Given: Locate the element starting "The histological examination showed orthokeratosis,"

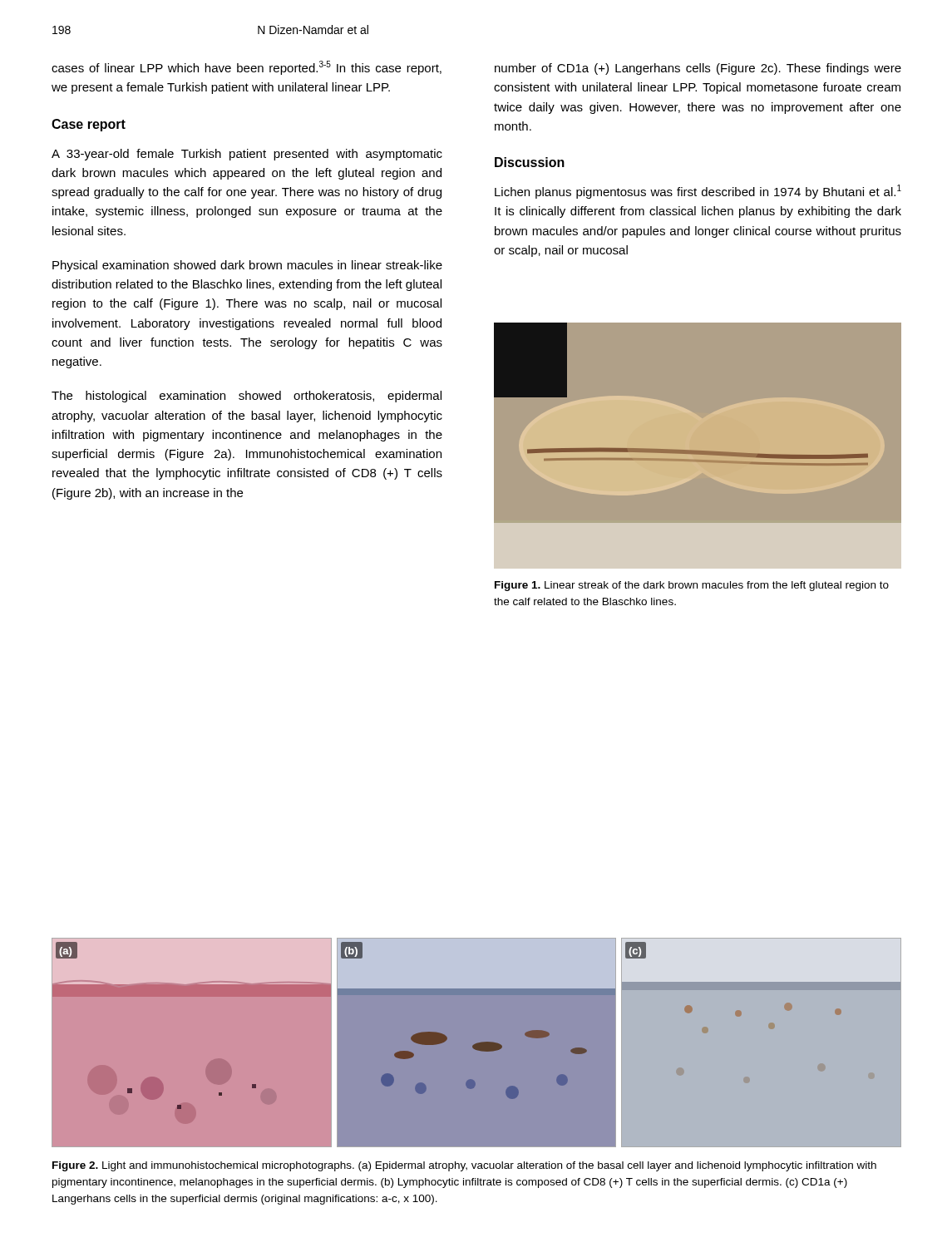Looking at the screenshot, I should [247, 444].
